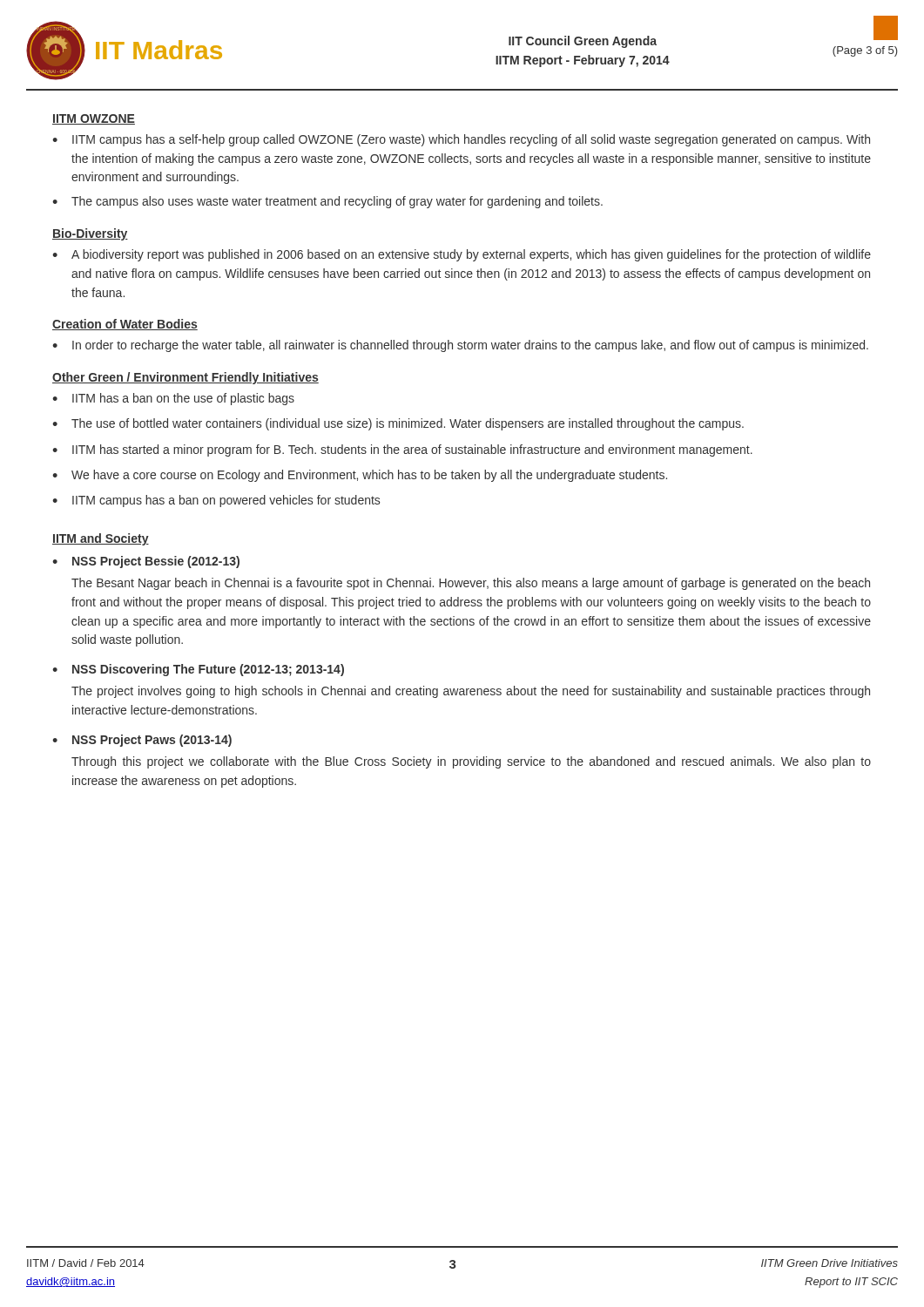Image resolution: width=924 pixels, height=1307 pixels.
Task: Point to the block beginning "• The campus also uses waste water treatment"
Action: click(x=462, y=203)
